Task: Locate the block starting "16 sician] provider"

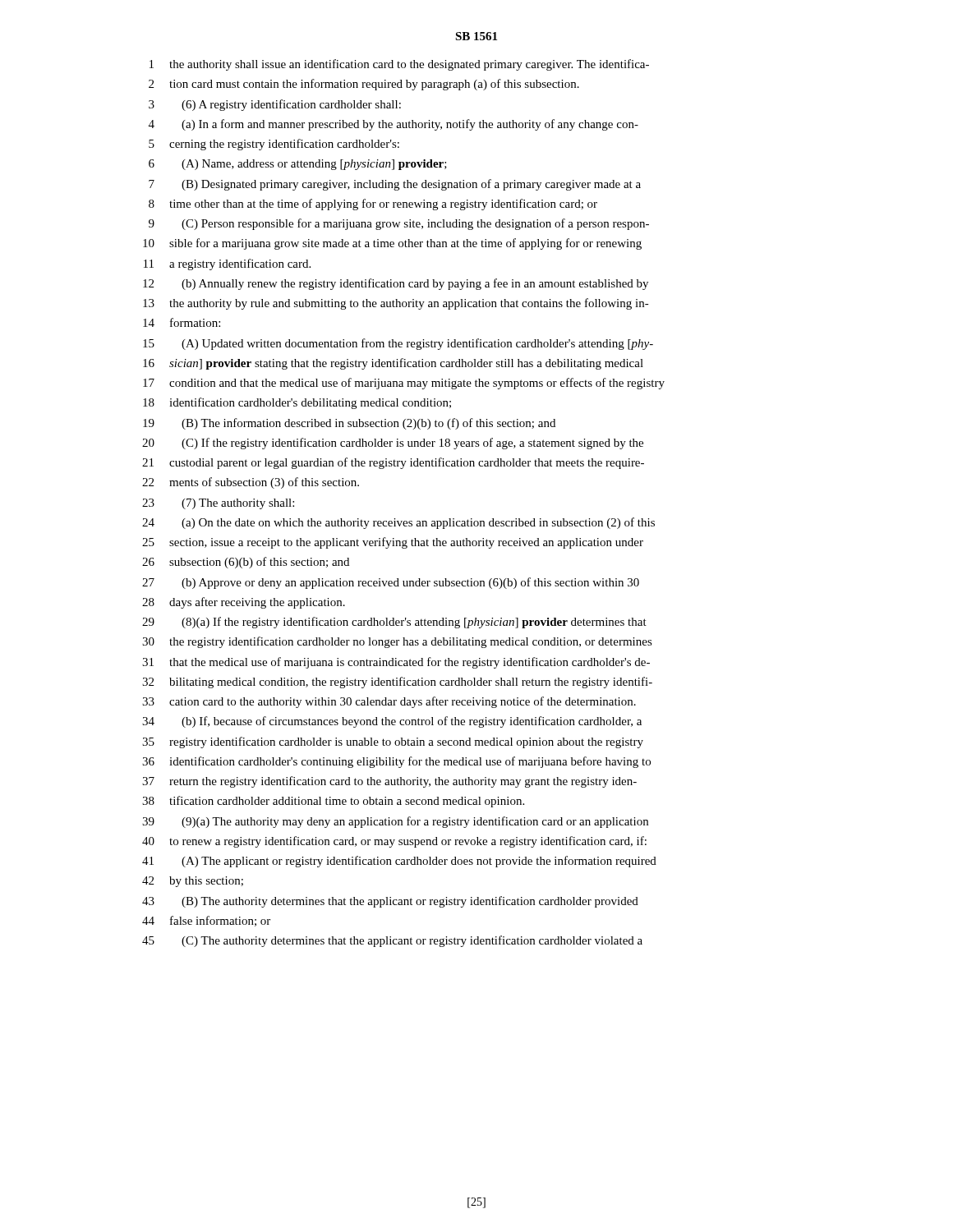Action: tap(476, 363)
